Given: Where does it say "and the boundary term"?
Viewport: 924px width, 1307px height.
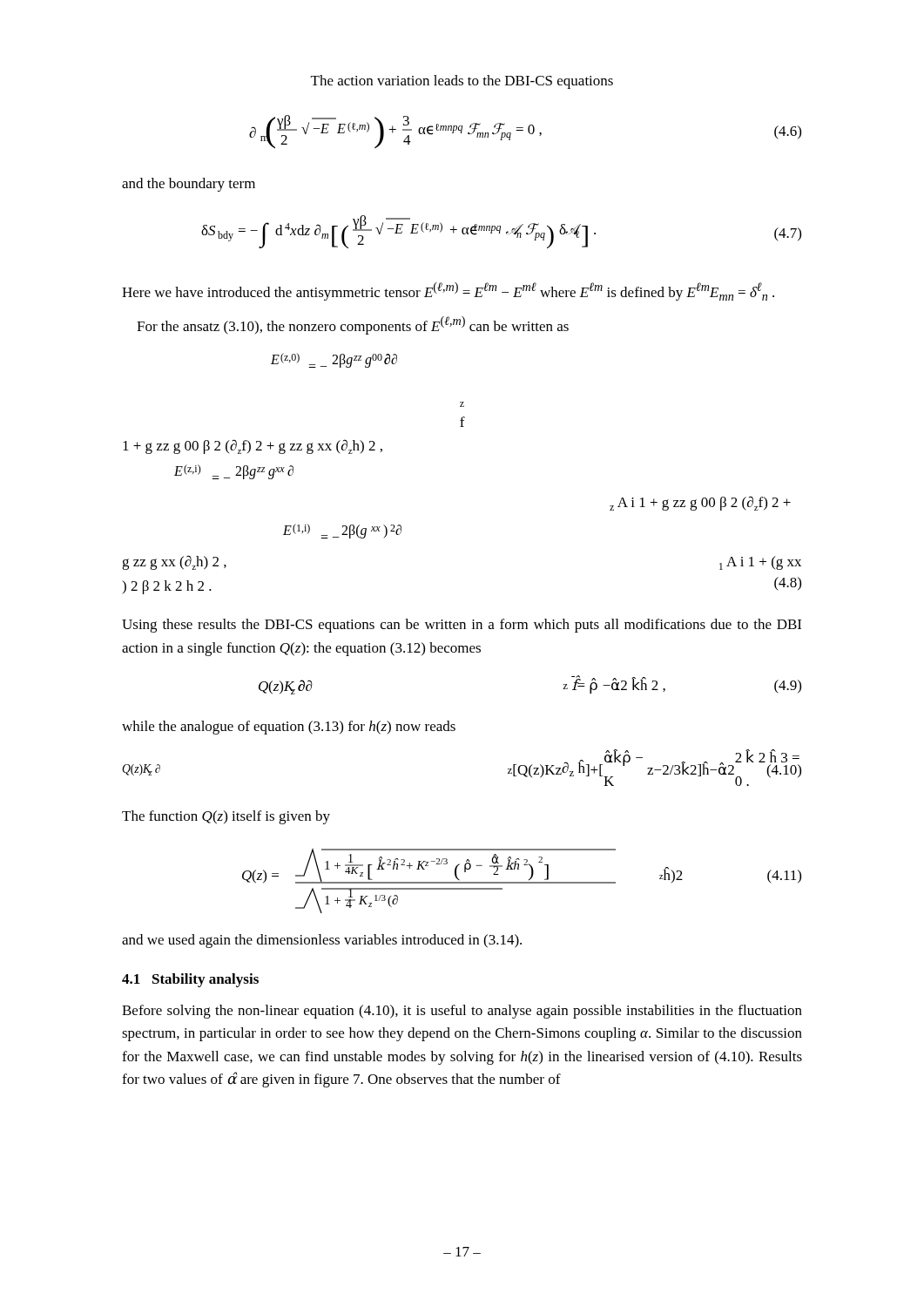Looking at the screenshot, I should click(189, 184).
